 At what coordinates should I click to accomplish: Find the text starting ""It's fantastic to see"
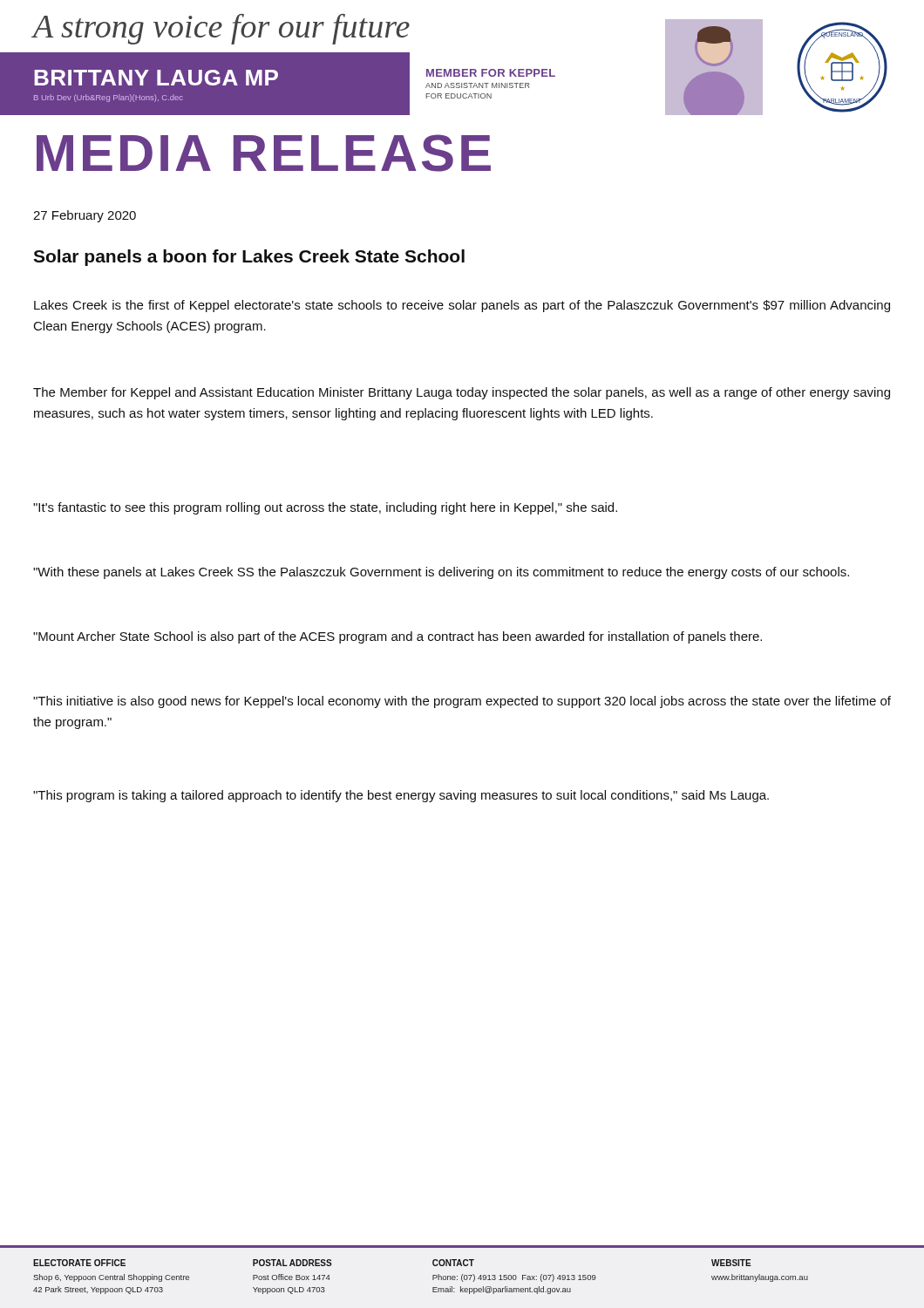326,507
